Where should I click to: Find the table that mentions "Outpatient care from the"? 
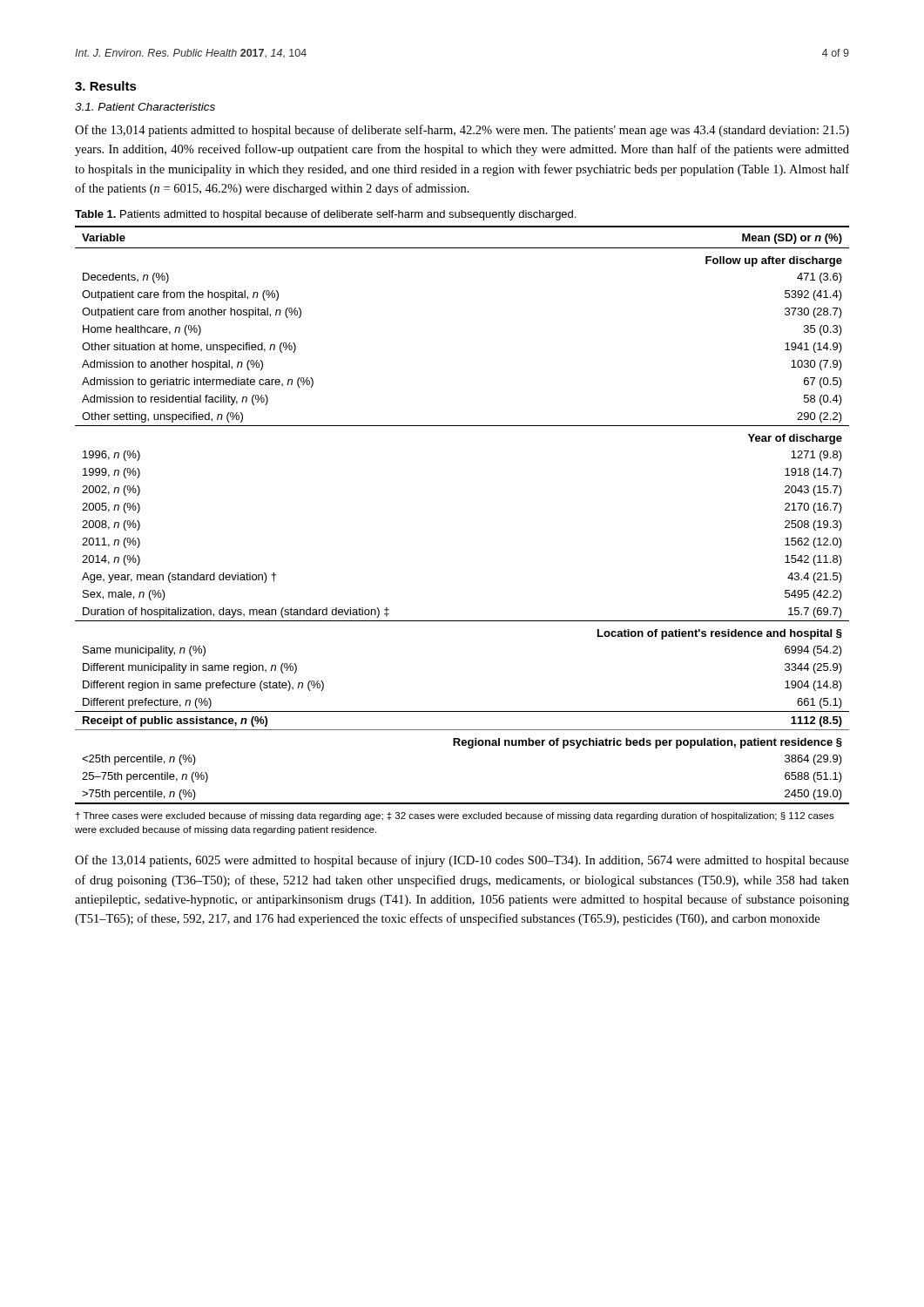(462, 515)
